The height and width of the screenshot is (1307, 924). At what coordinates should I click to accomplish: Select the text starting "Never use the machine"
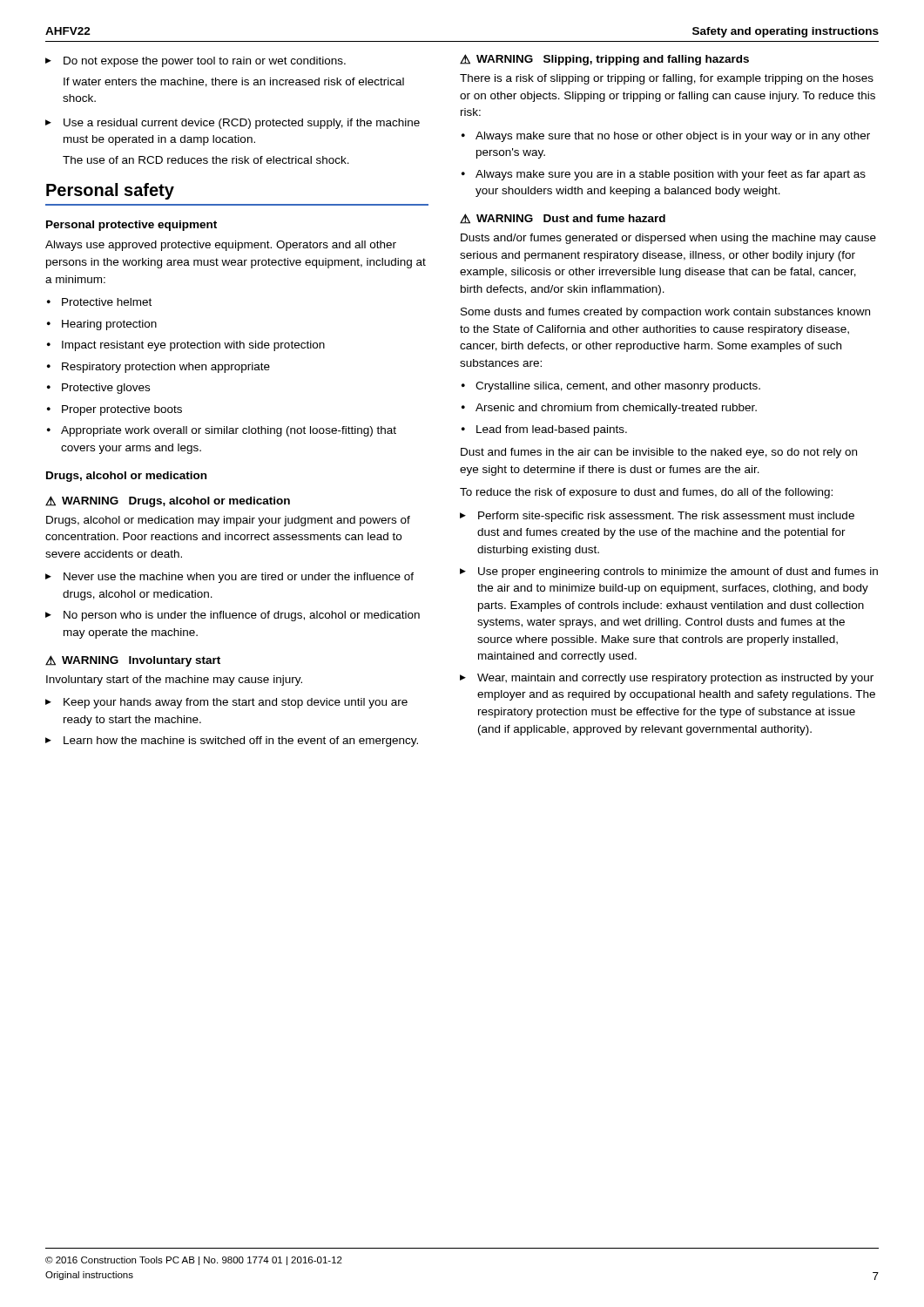click(238, 585)
